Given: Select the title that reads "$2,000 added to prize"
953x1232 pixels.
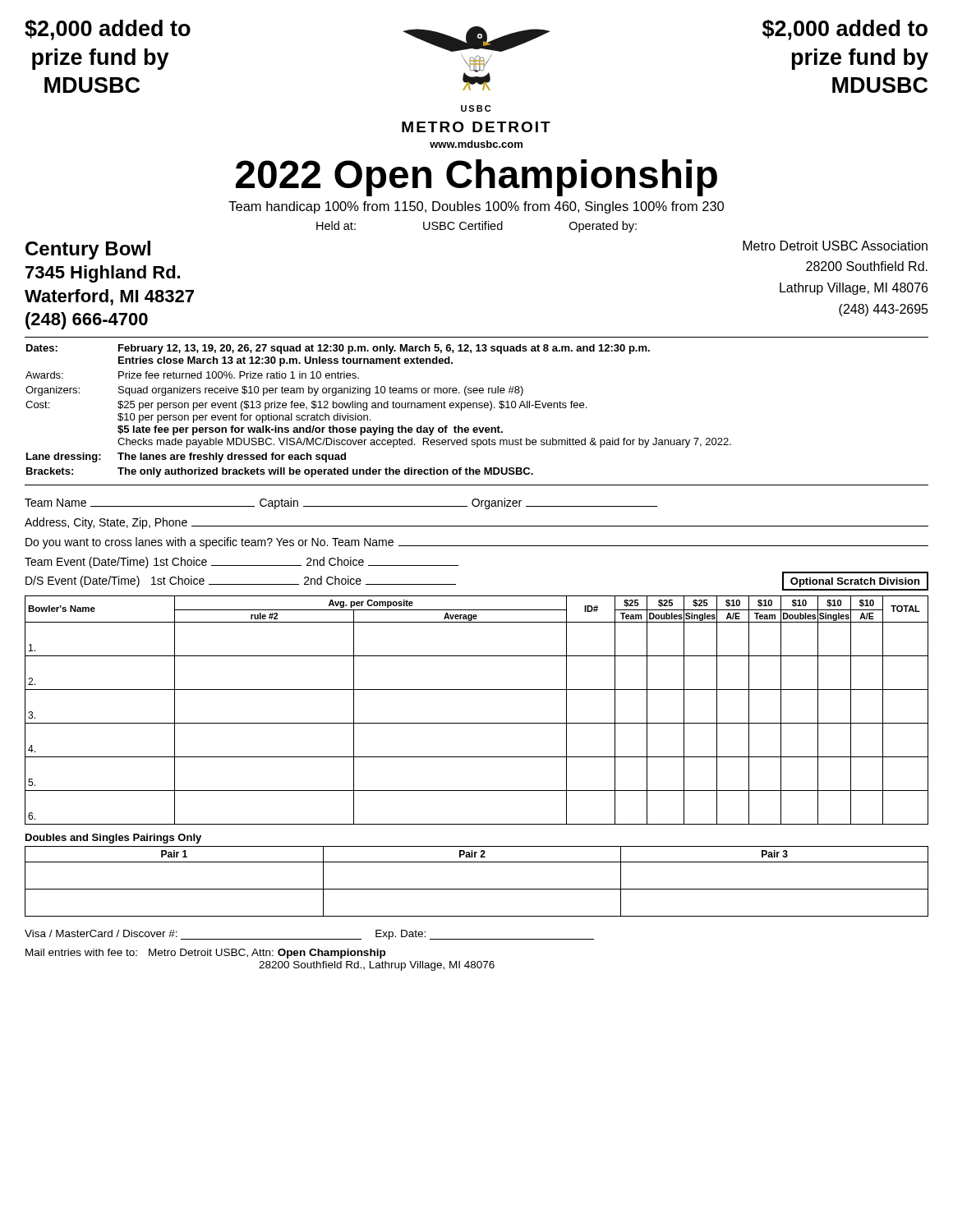Looking at the screenshot, I should (x=108, y=57).
